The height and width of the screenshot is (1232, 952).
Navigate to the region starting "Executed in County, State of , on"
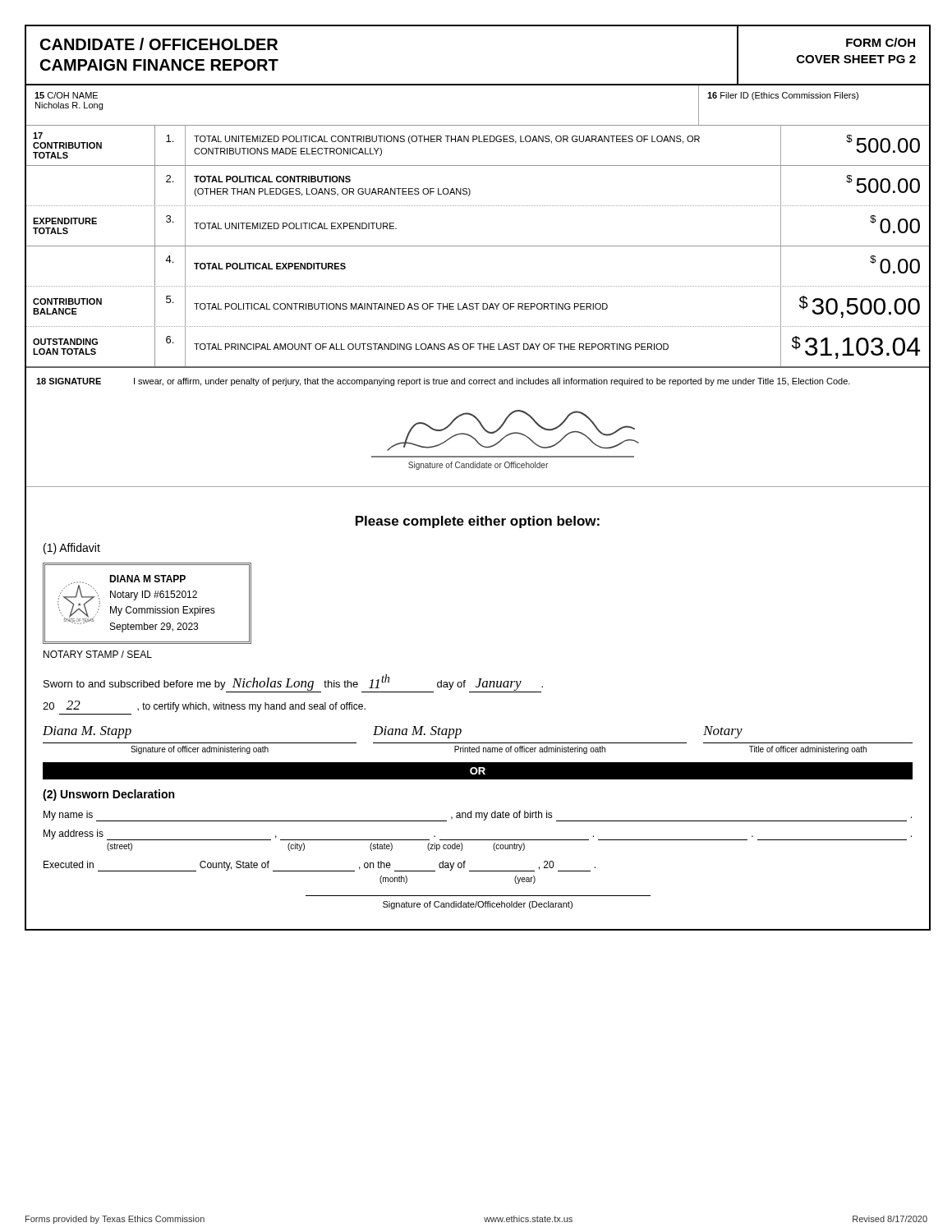click(x=320, y=866)
